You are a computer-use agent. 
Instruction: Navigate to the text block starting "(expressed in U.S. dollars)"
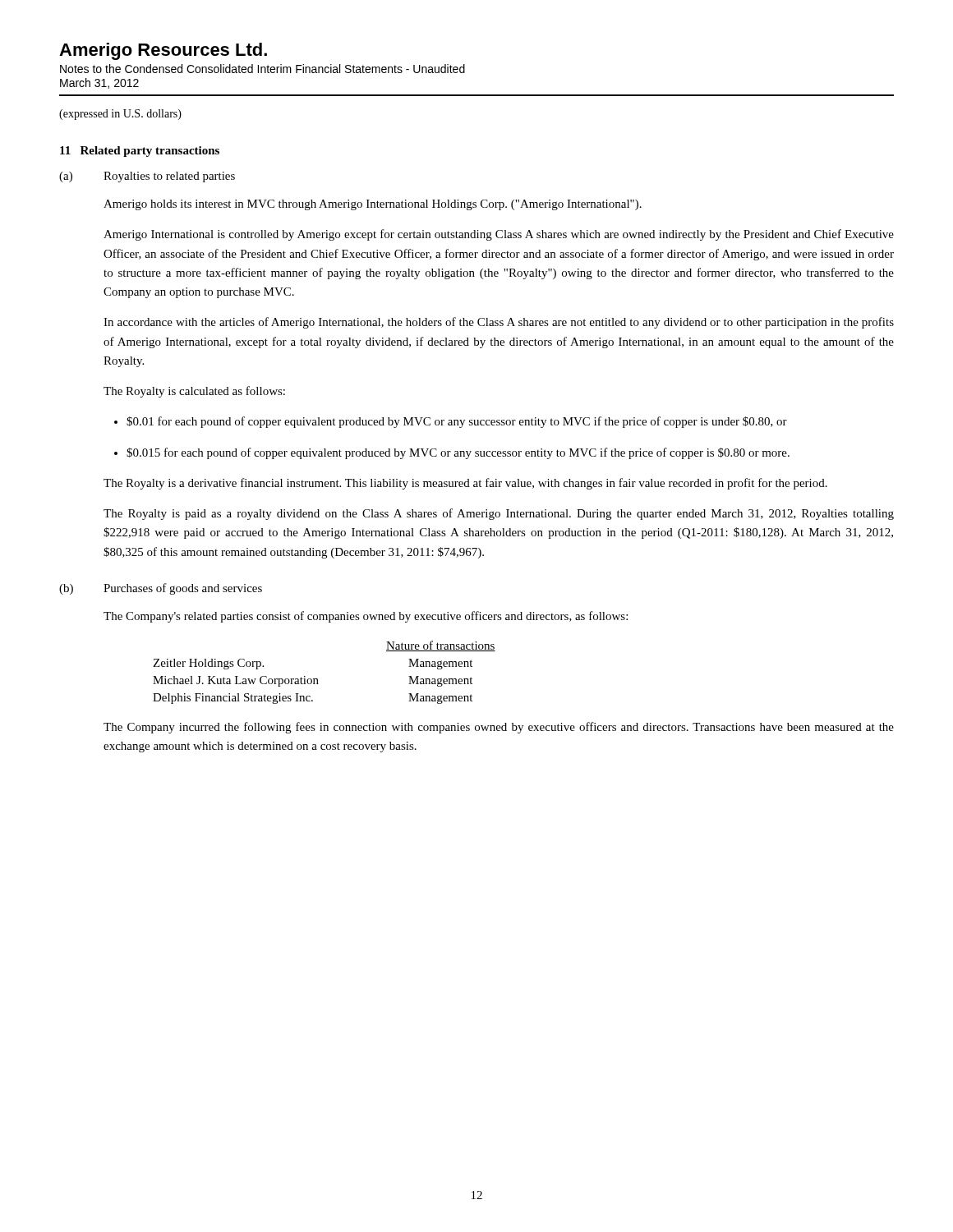[120, 114]
